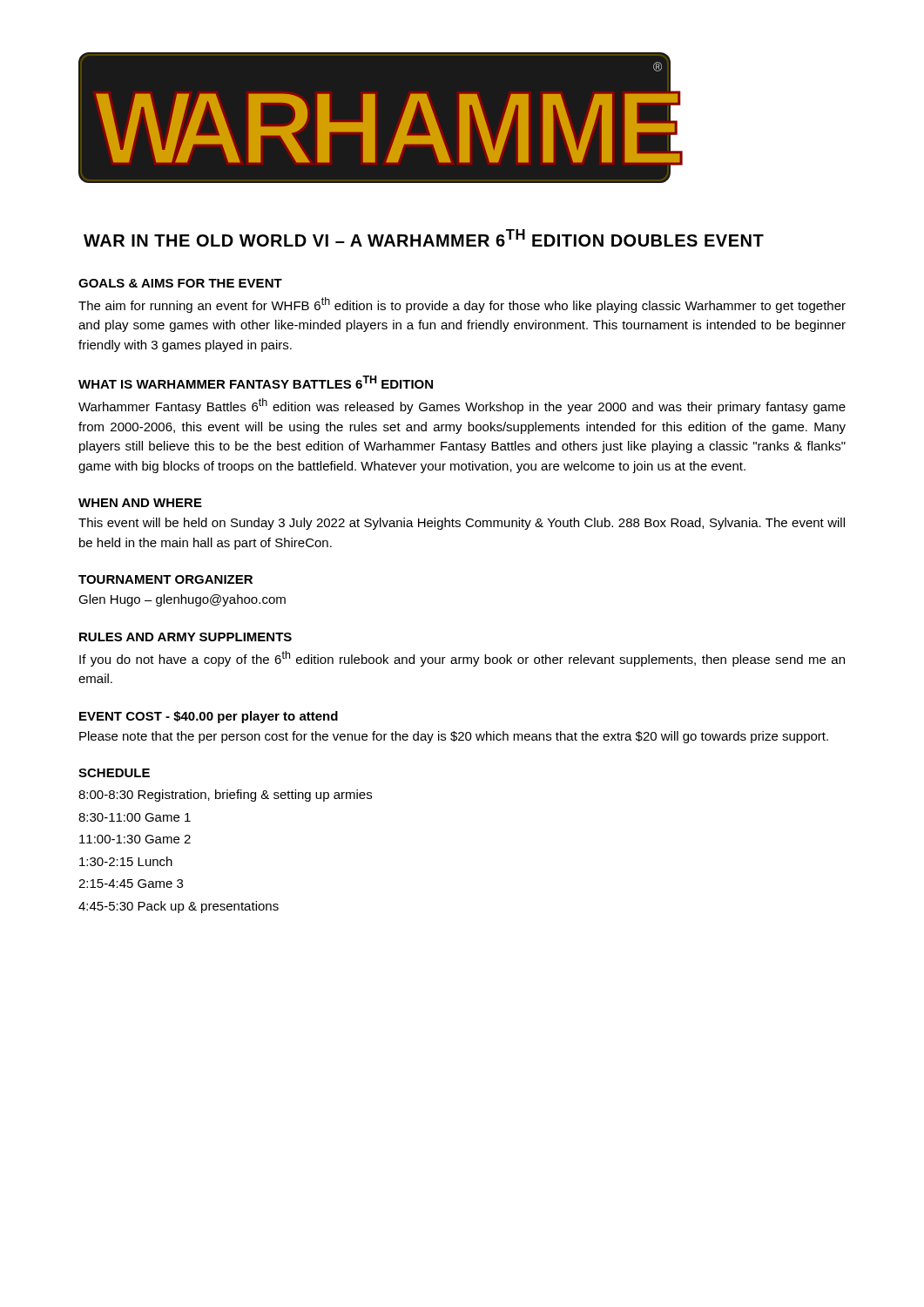This screenshot has width=924, height=1307.
Task: Find the list item that says "8:00-8:30 Registration, briefing & setting up"
Action: coord(225,794)
